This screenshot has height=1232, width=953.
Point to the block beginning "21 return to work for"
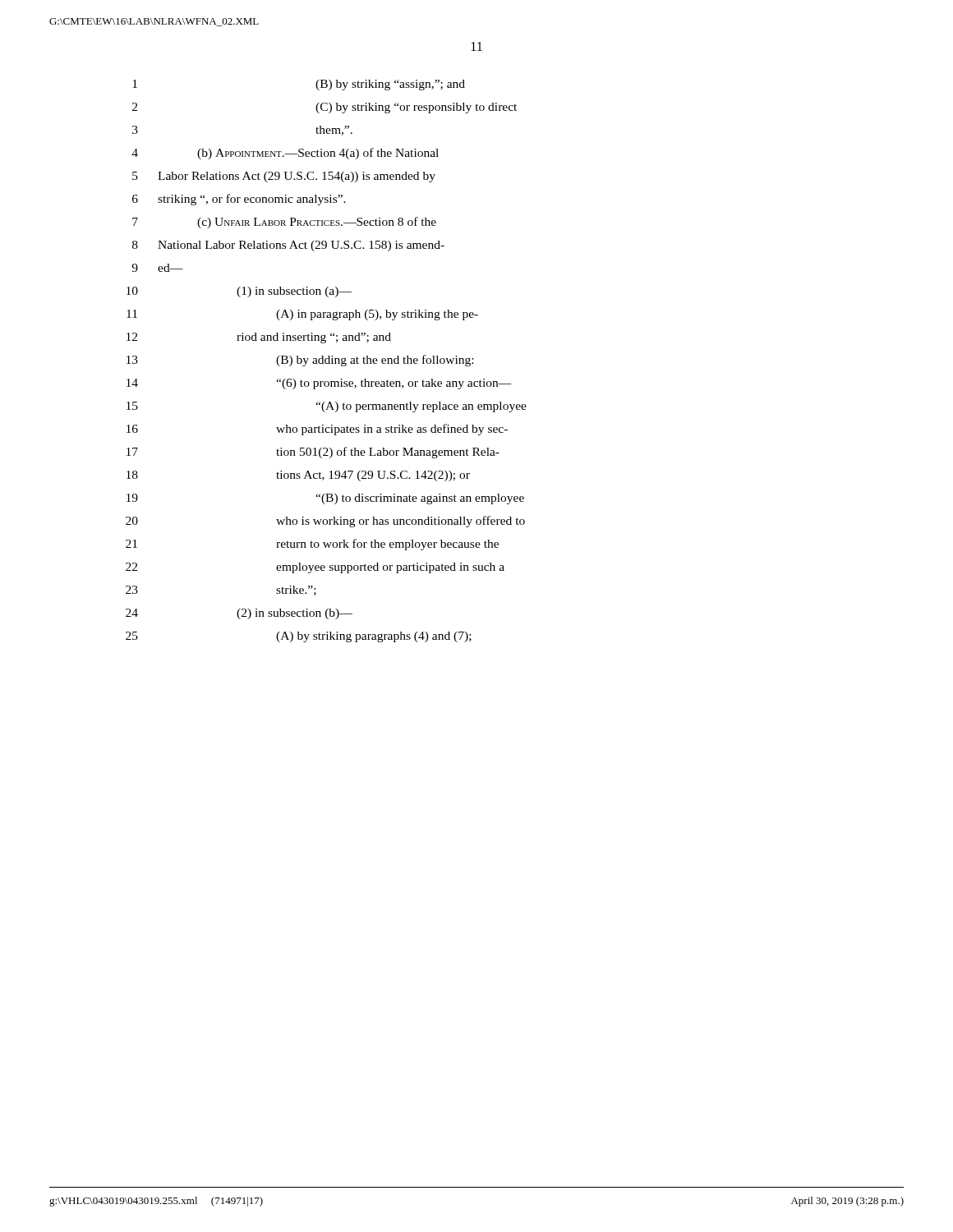coord(493,544)
